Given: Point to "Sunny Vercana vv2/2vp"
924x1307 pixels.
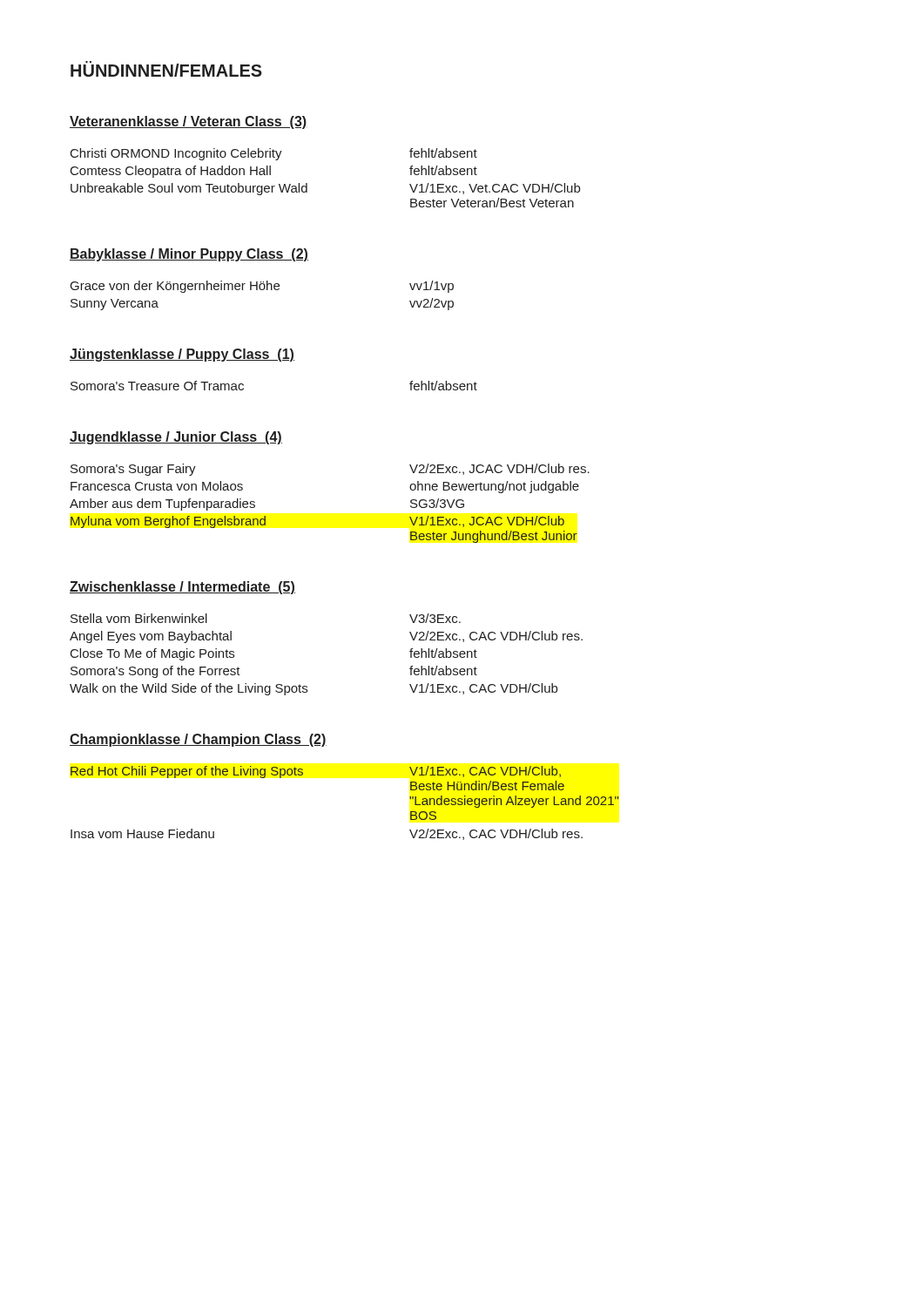Looking at the screenshot, I should point(462,303).
